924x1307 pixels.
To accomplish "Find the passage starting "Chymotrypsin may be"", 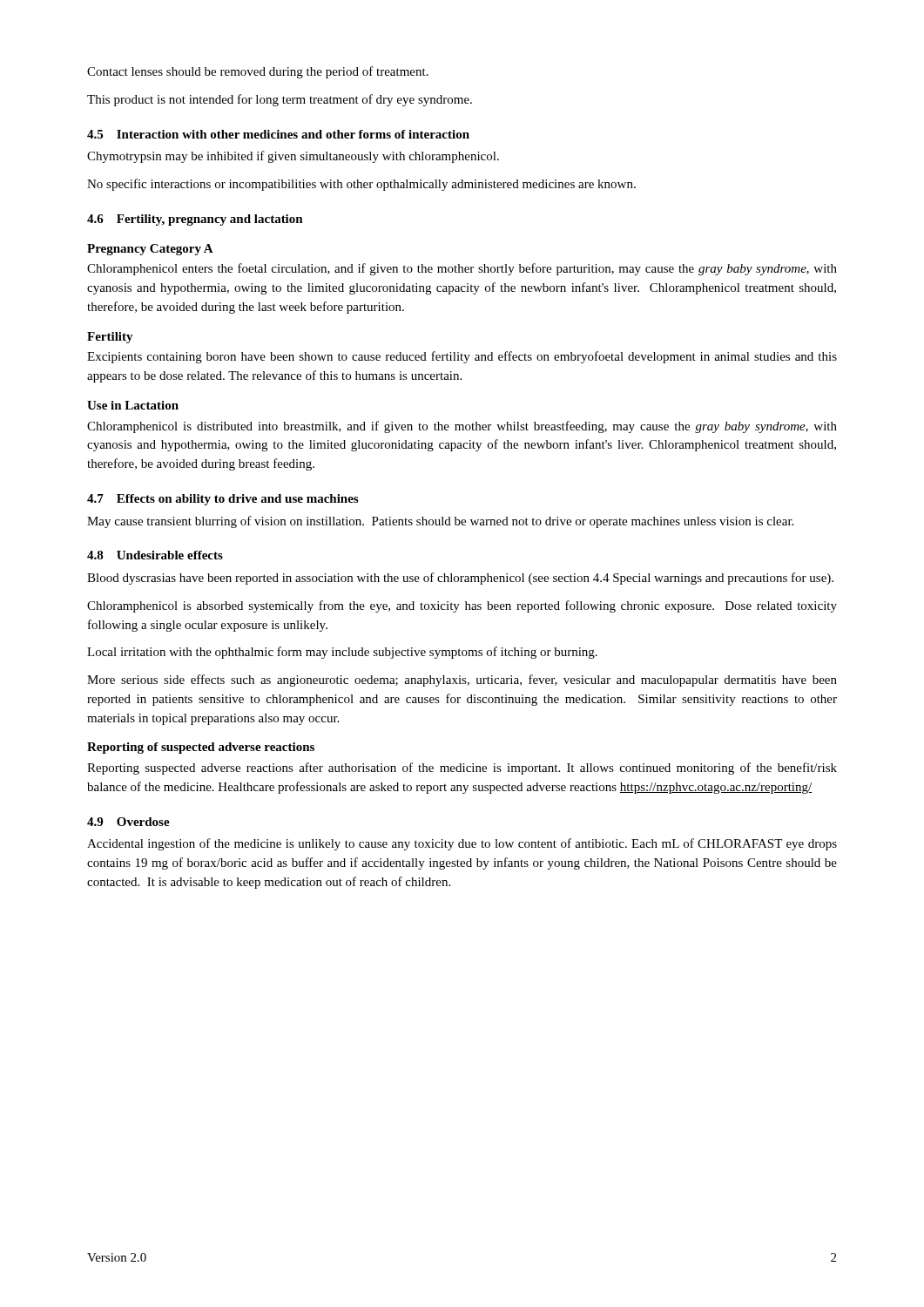I will (293, 156).
